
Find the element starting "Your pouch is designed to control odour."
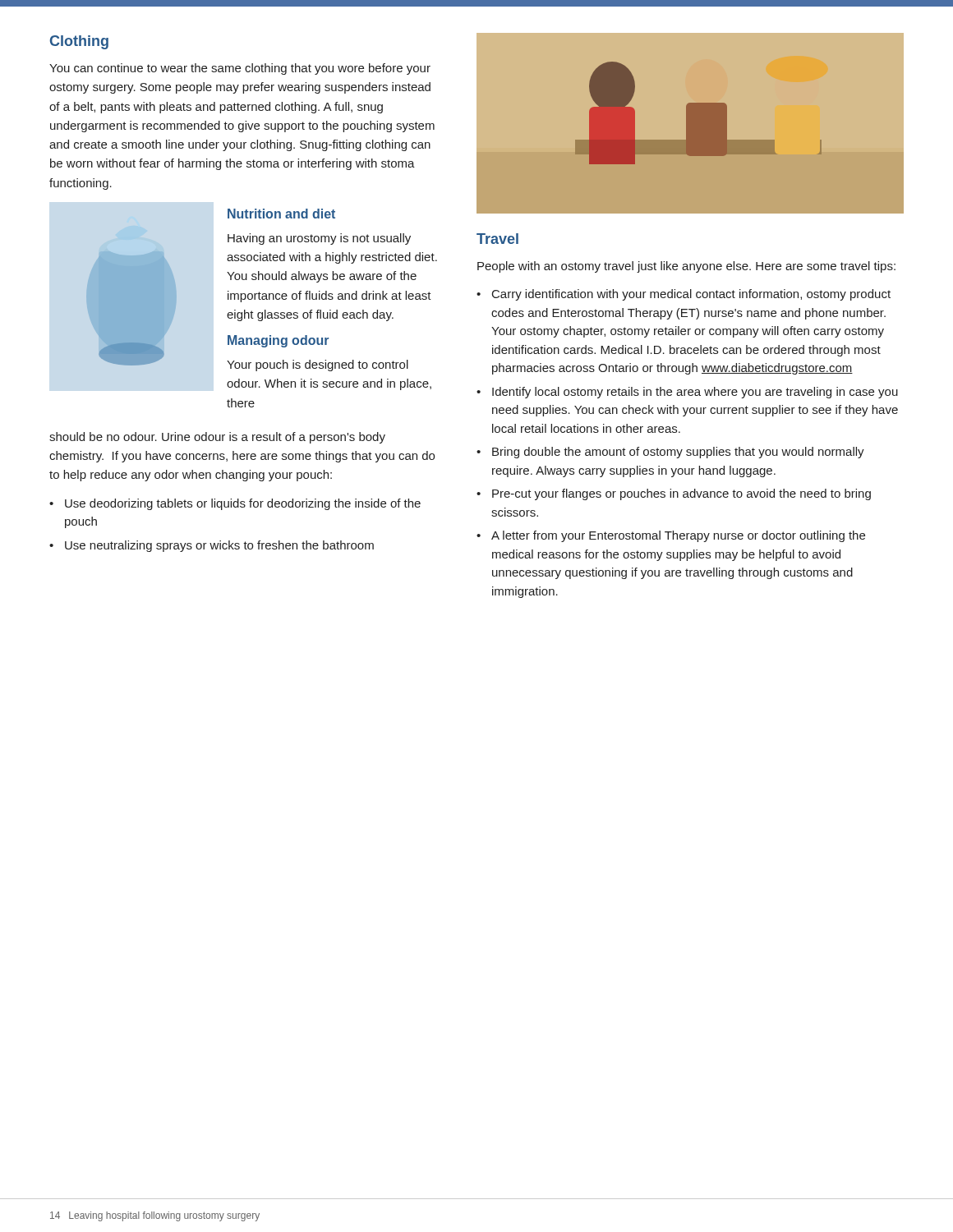click(x=329, y=383)
